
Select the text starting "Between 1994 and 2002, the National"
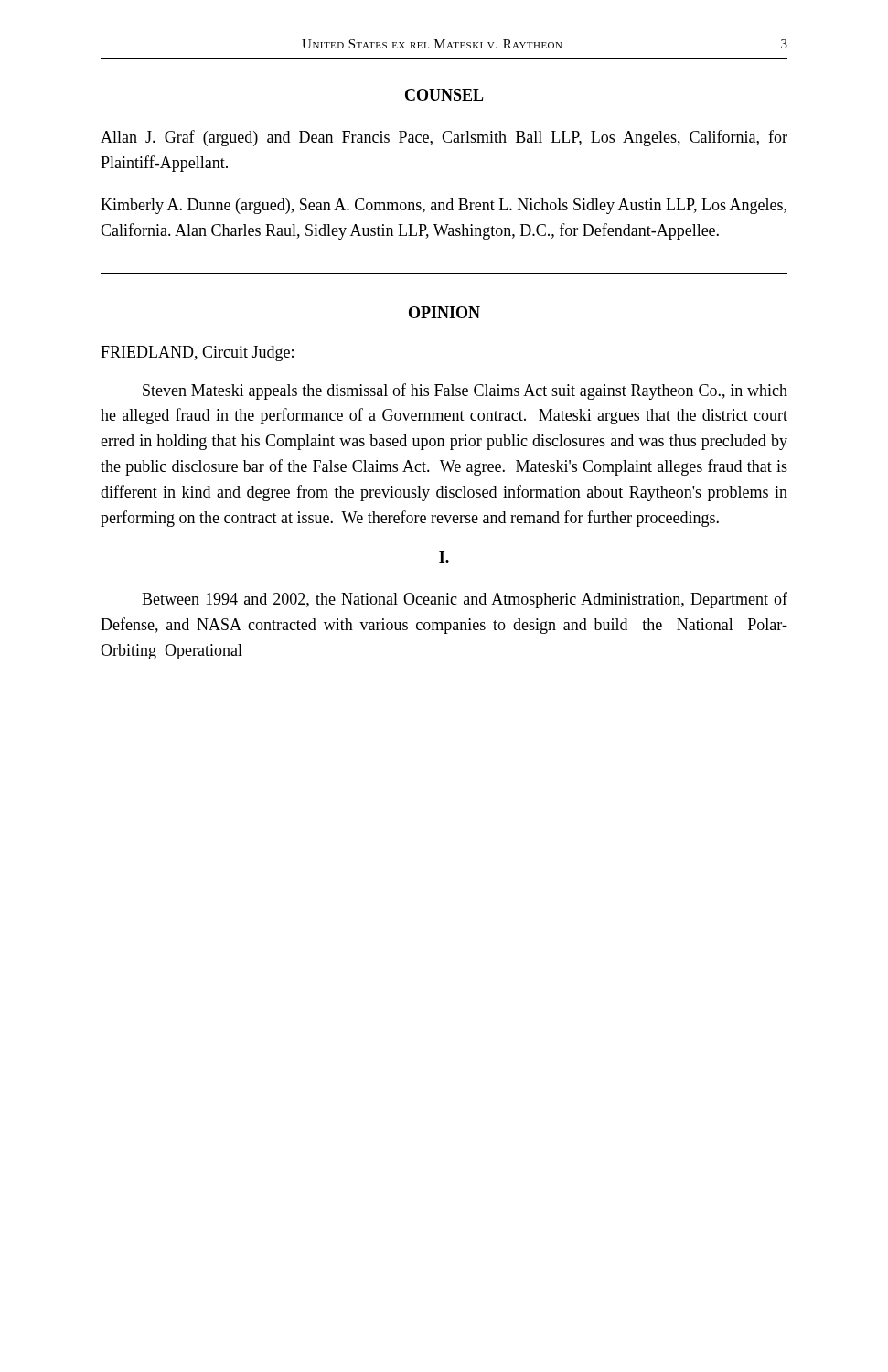444,625
